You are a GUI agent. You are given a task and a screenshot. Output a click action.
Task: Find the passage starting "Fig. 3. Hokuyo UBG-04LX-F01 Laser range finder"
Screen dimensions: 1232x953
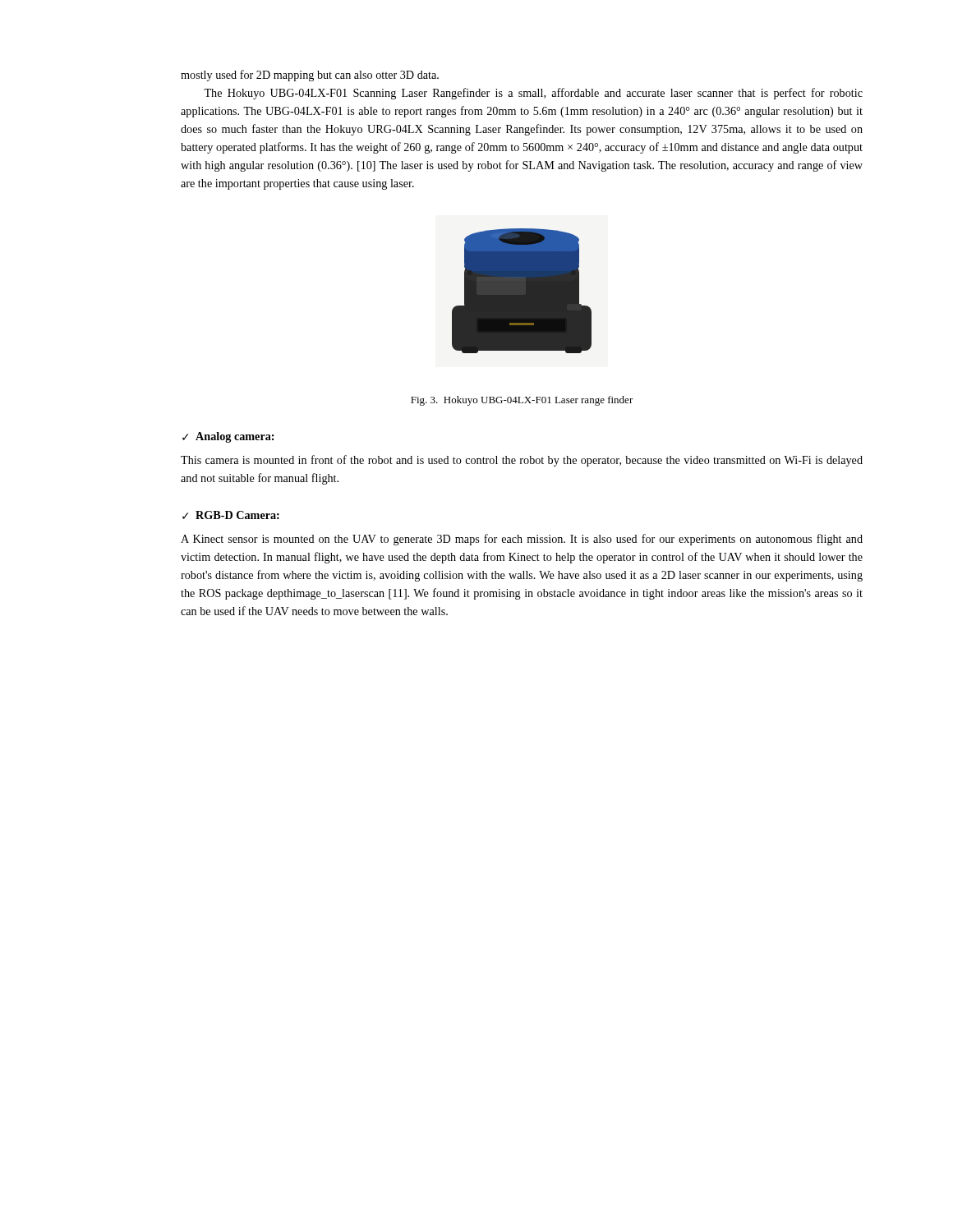(x=522, y=400)
